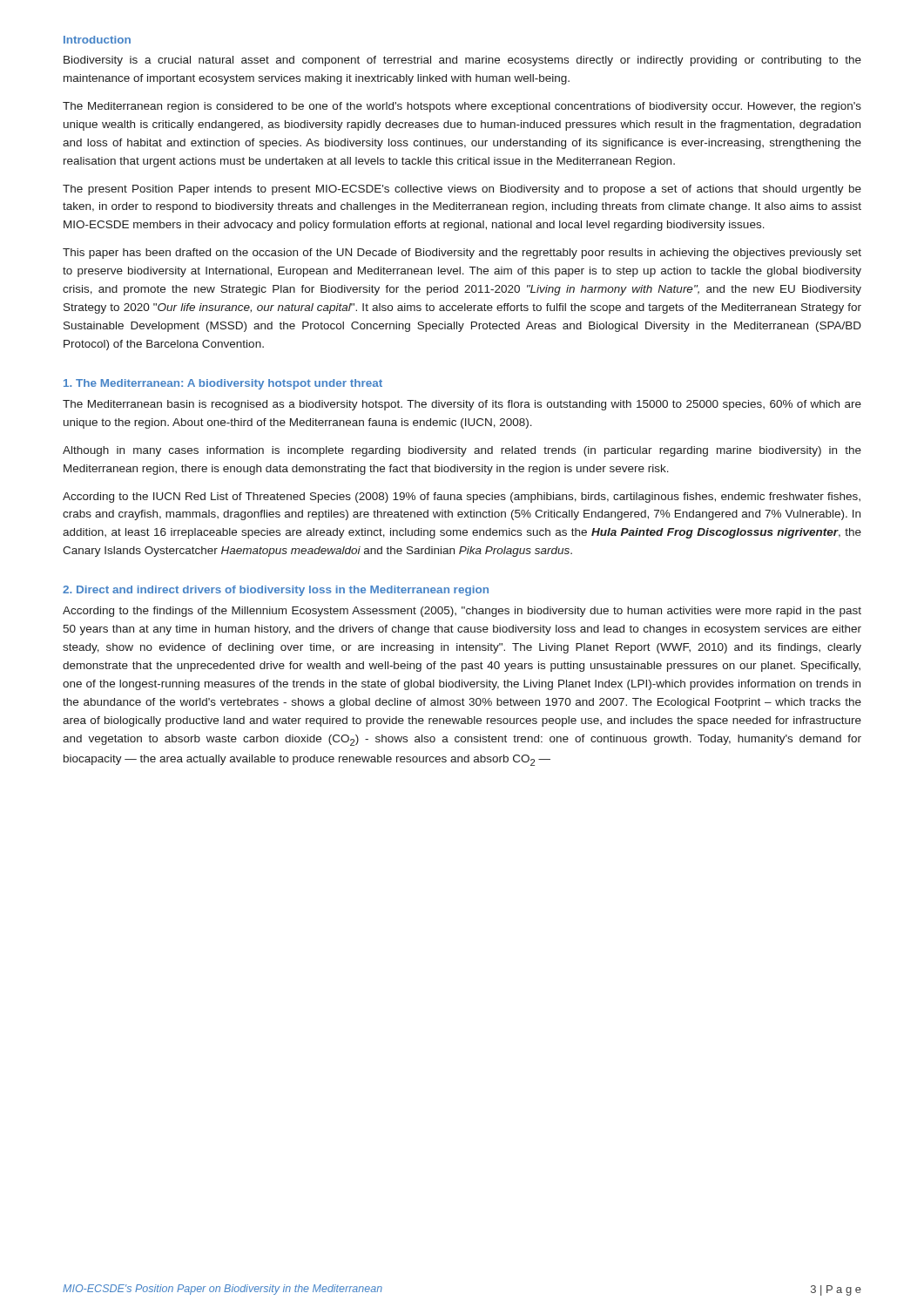Screen dimensions: 1307x924
Task: Where is the passage that starts "This paper has been drafted on"?
Action: [462, 298]
